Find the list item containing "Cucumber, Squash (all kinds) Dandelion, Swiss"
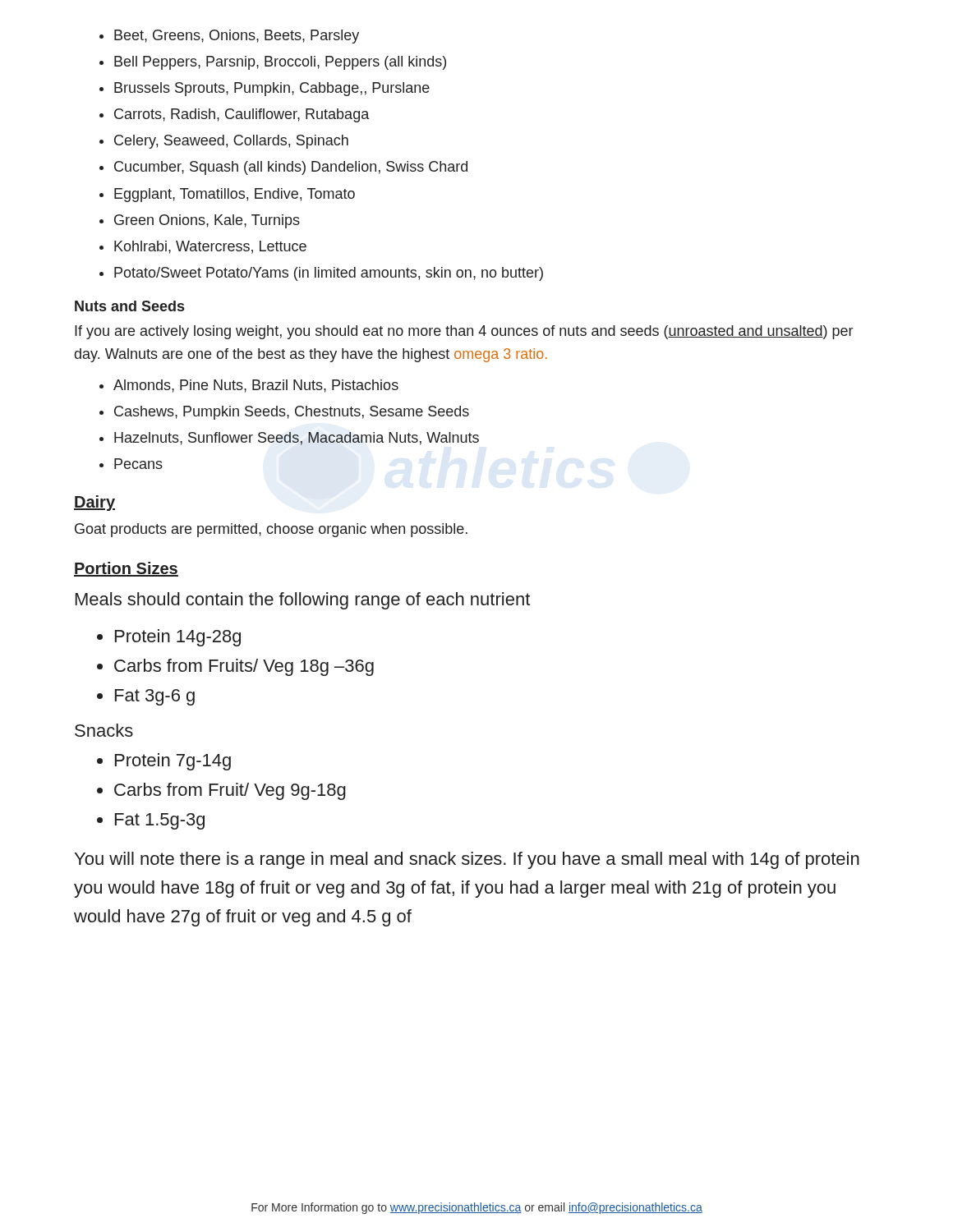Image resolution: width=953 pixels, height=1232 pixels. coord(476,167)
